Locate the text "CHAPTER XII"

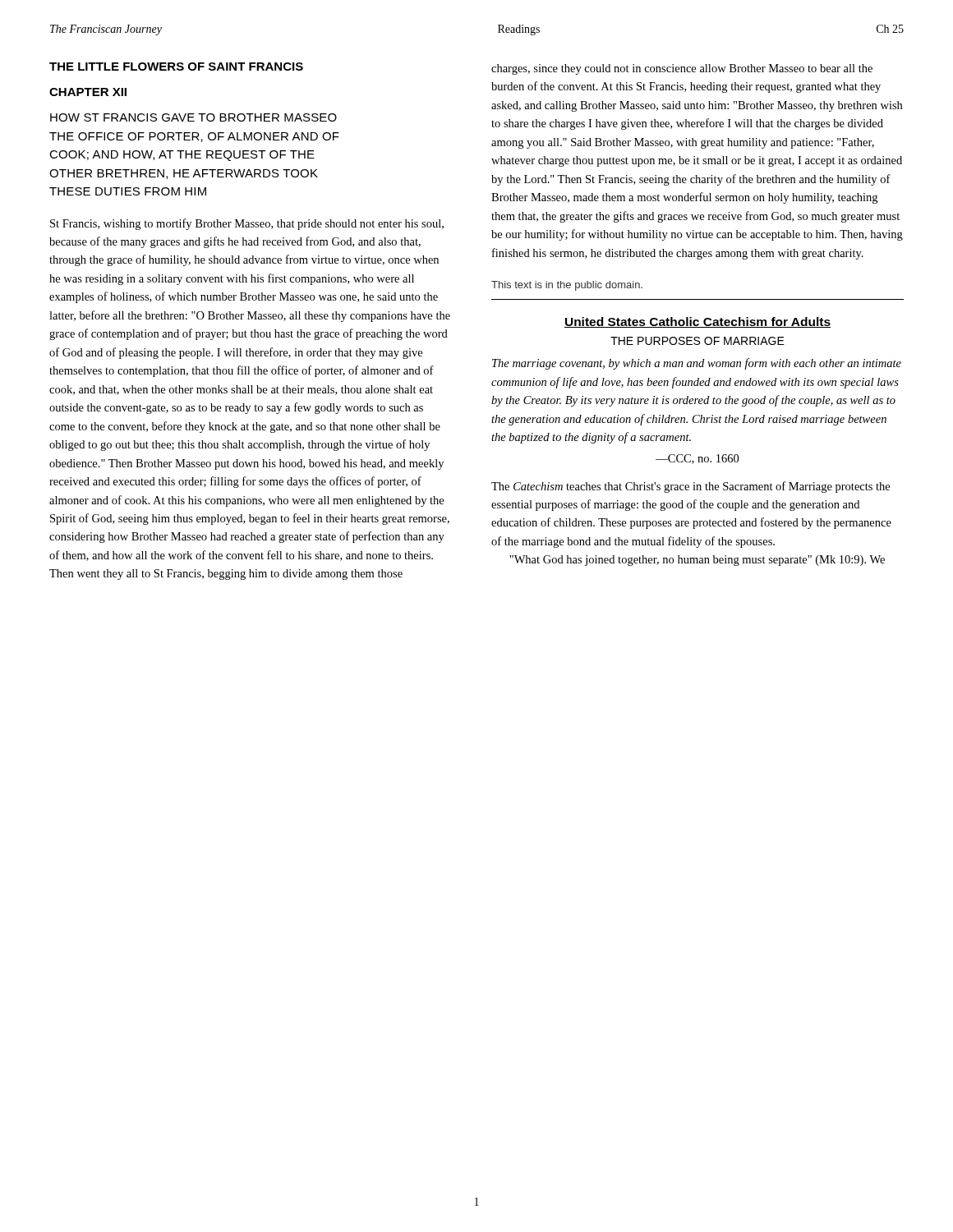(88, 92)
